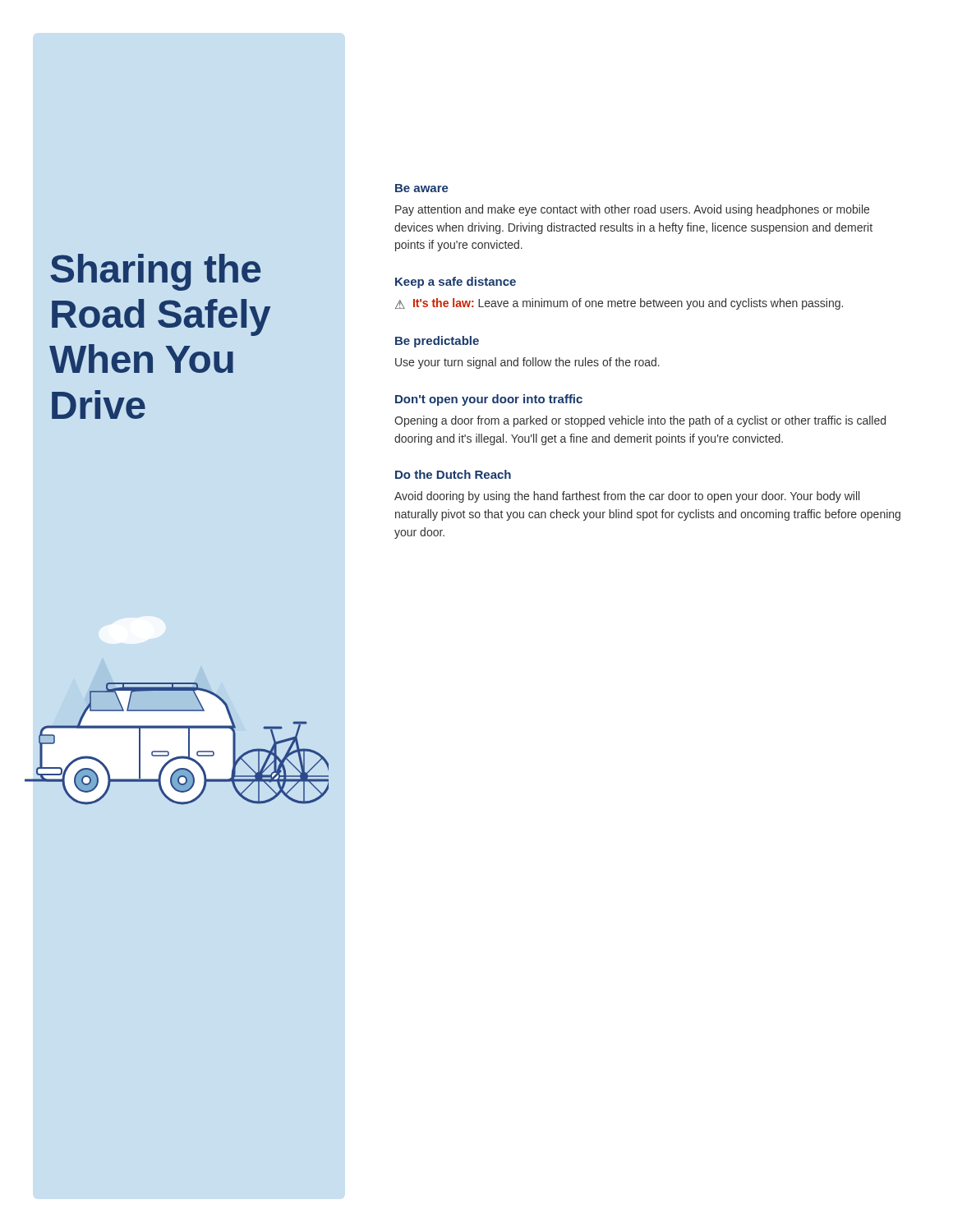The height and width of the screenshot is (1232, 953).
Task: Find the block on this page that starts "Pay attention and make eye contact with other"
Action: point(633,227)
